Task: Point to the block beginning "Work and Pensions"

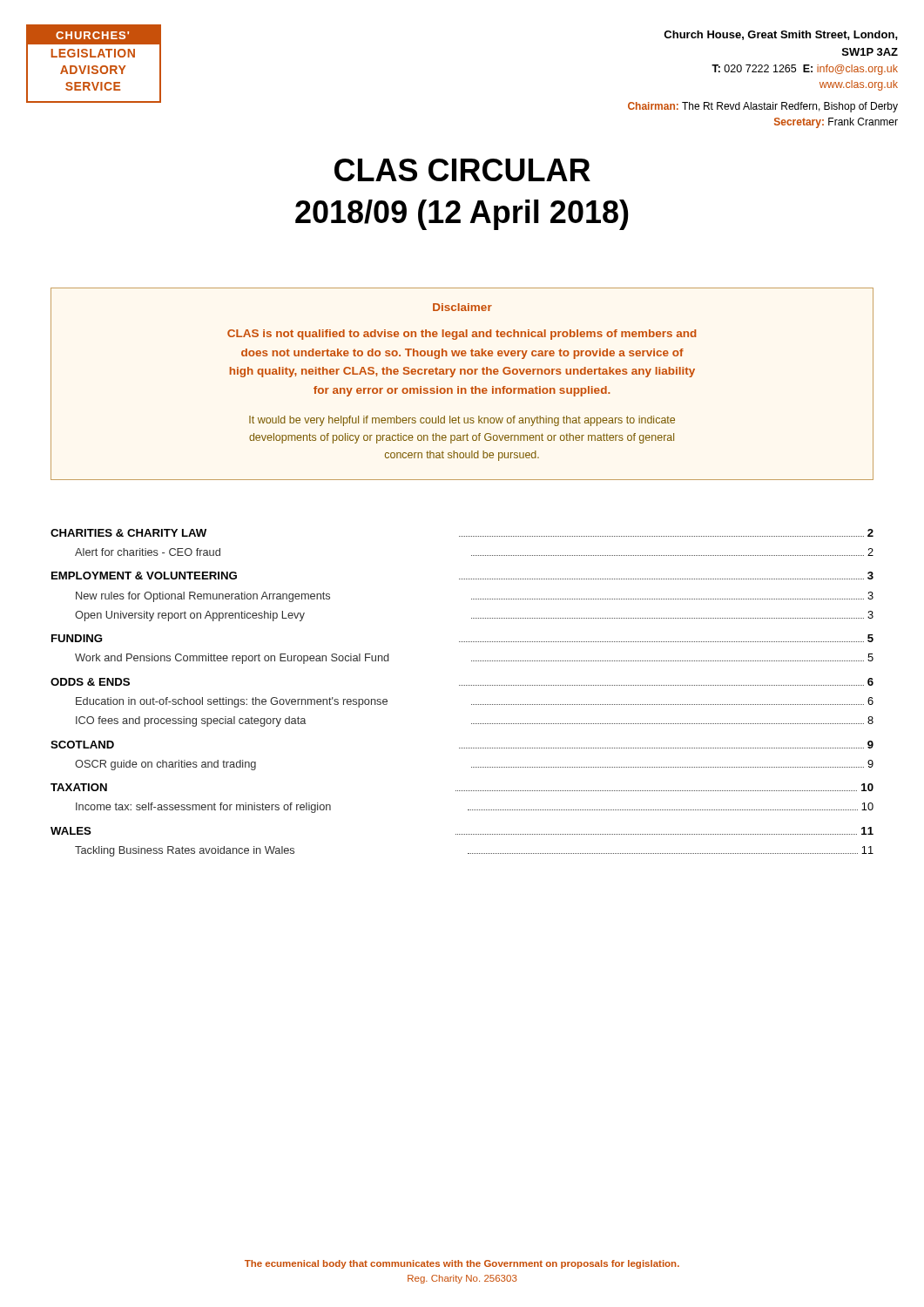Action: point(474,658)
